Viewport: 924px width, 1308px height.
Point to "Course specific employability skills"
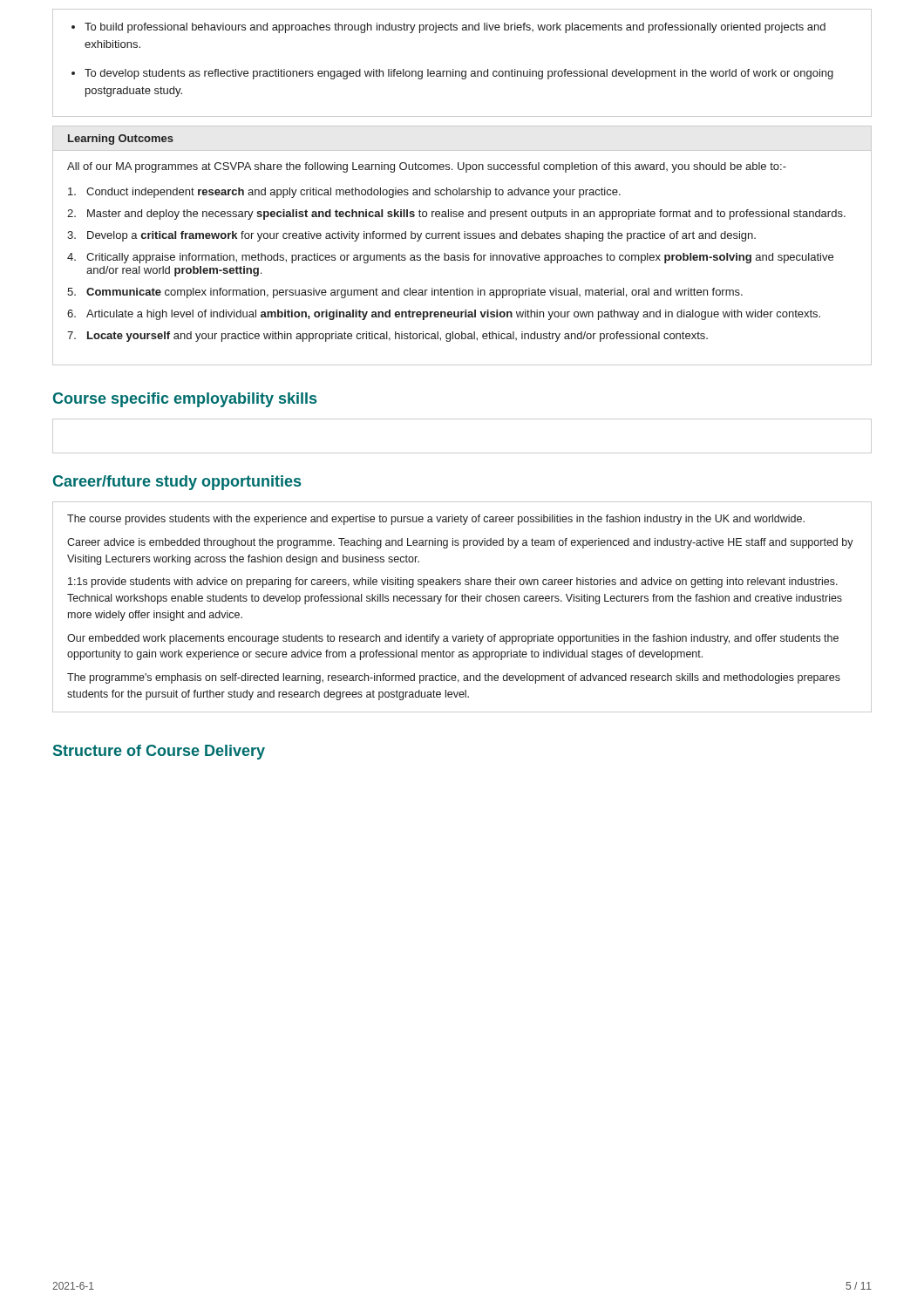185,398
